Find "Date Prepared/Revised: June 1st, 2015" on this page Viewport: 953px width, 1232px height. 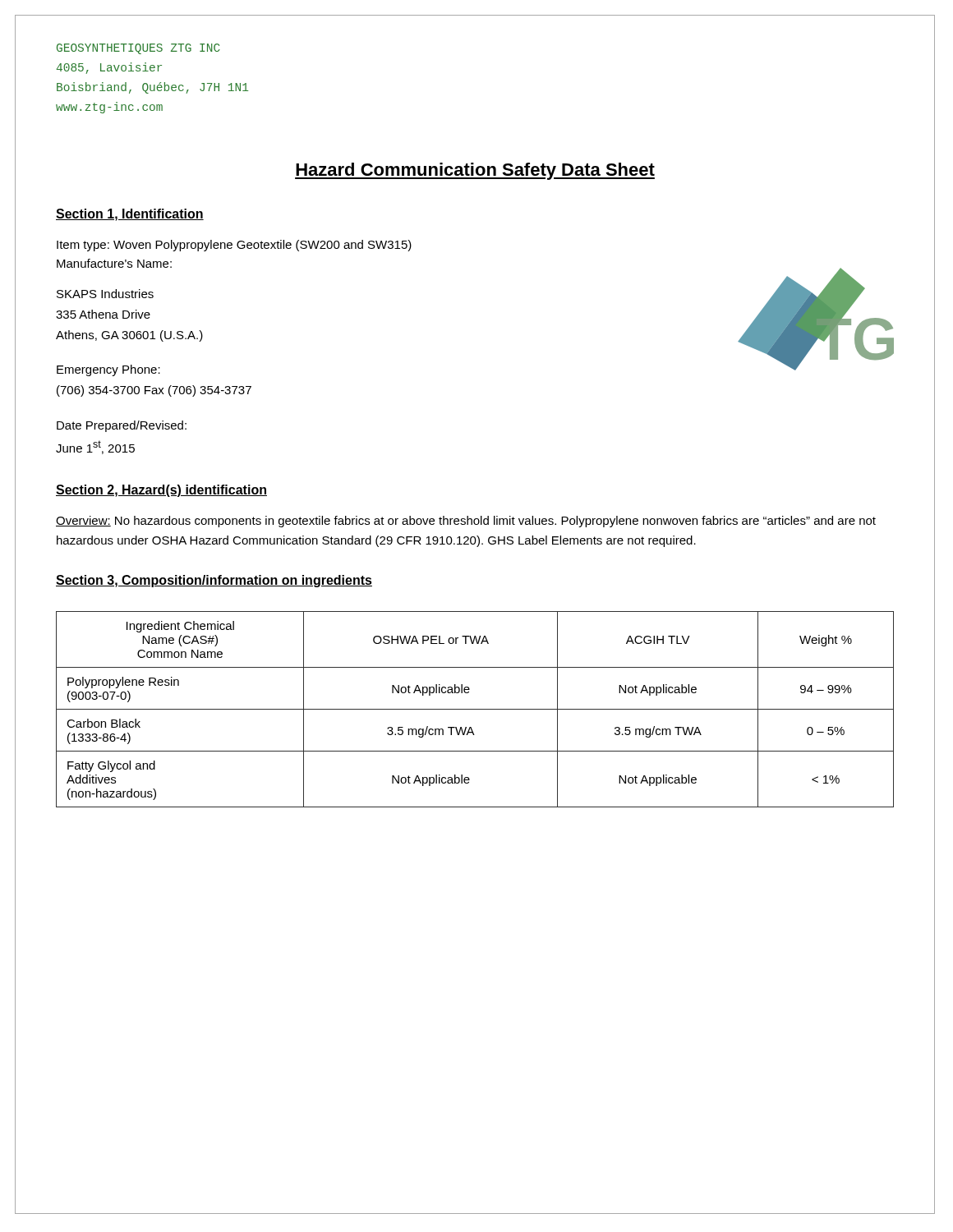tap(122, 436)
